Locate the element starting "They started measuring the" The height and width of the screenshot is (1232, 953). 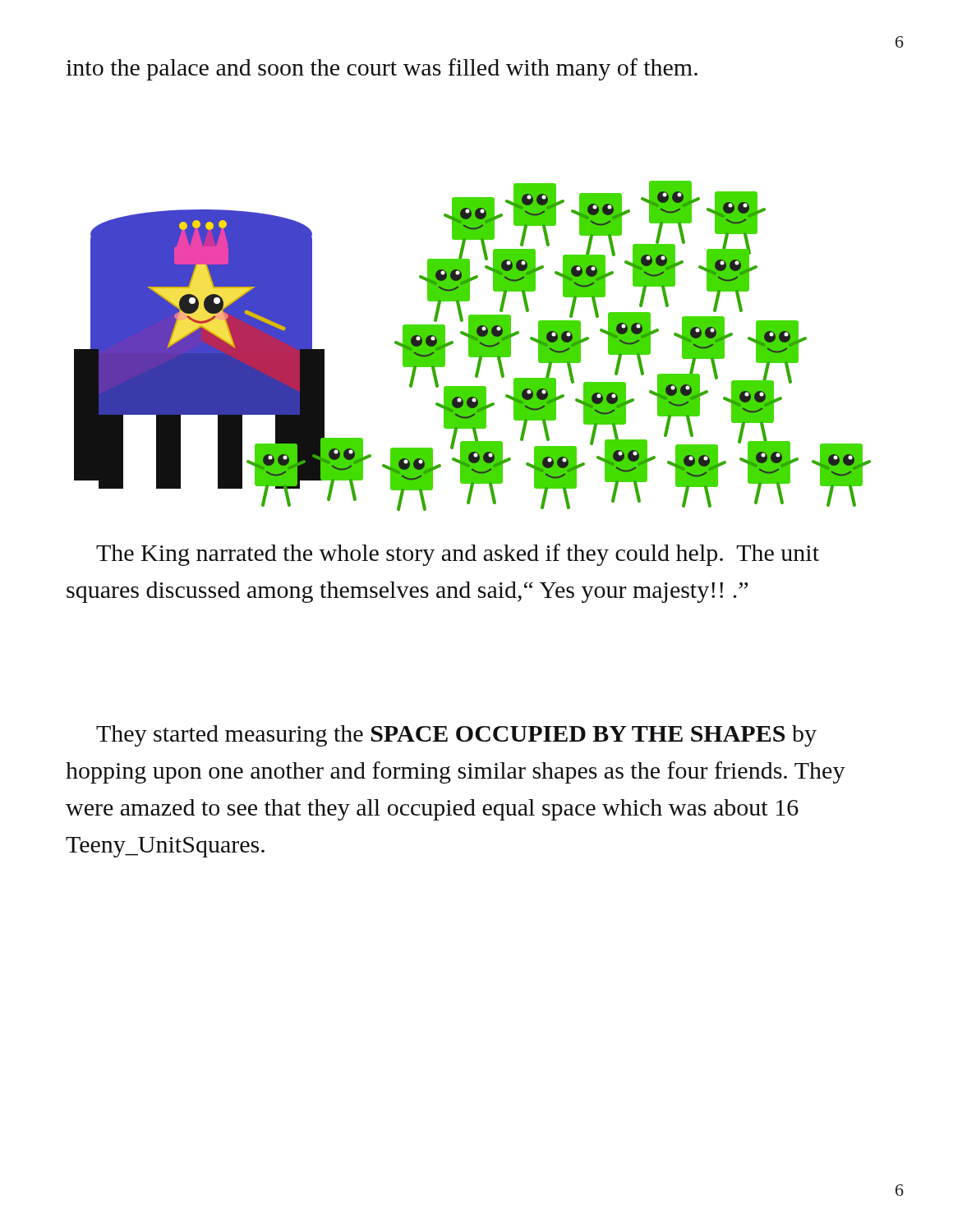coord(455,788)
